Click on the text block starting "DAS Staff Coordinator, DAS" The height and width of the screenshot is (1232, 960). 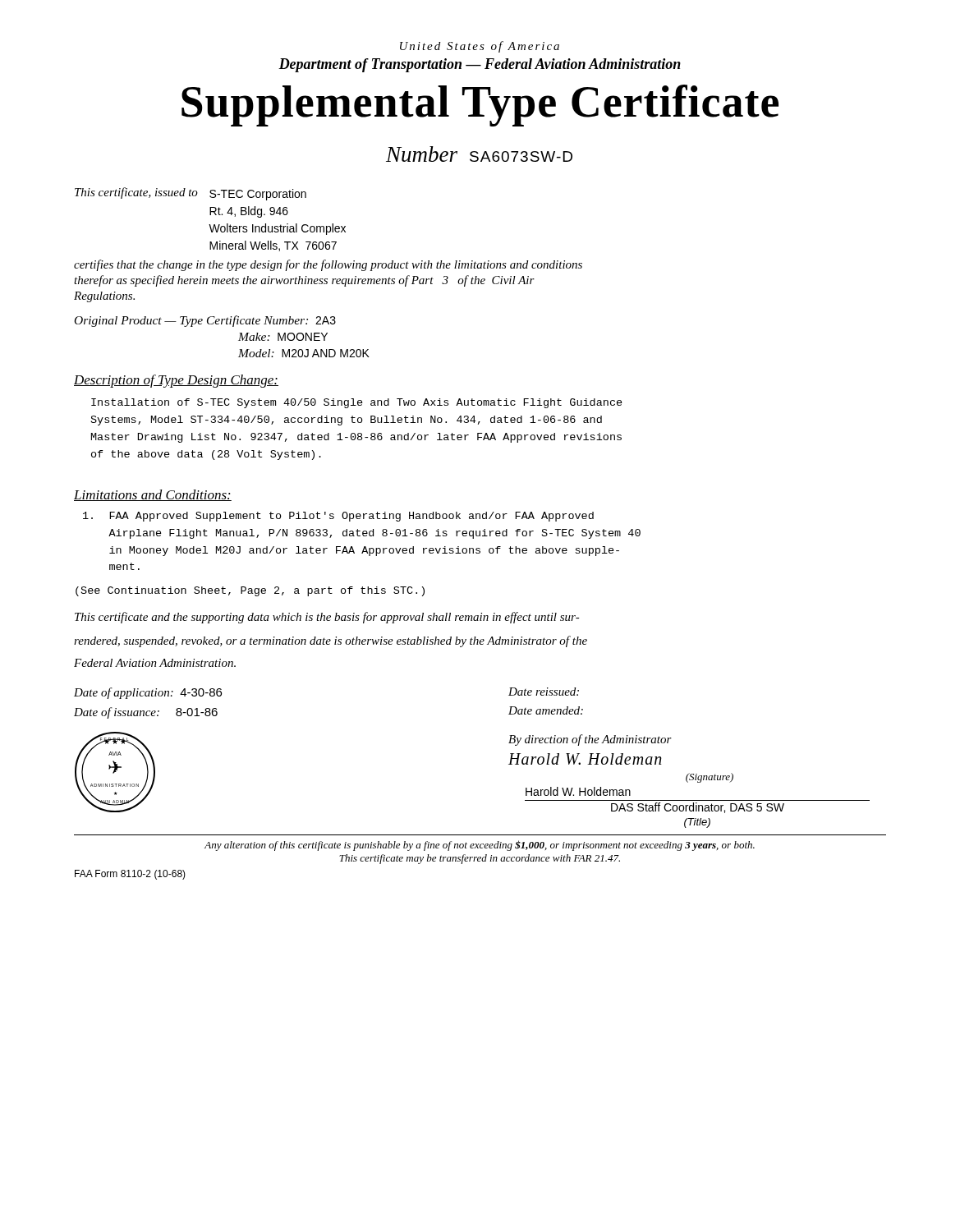pos(697,807)
